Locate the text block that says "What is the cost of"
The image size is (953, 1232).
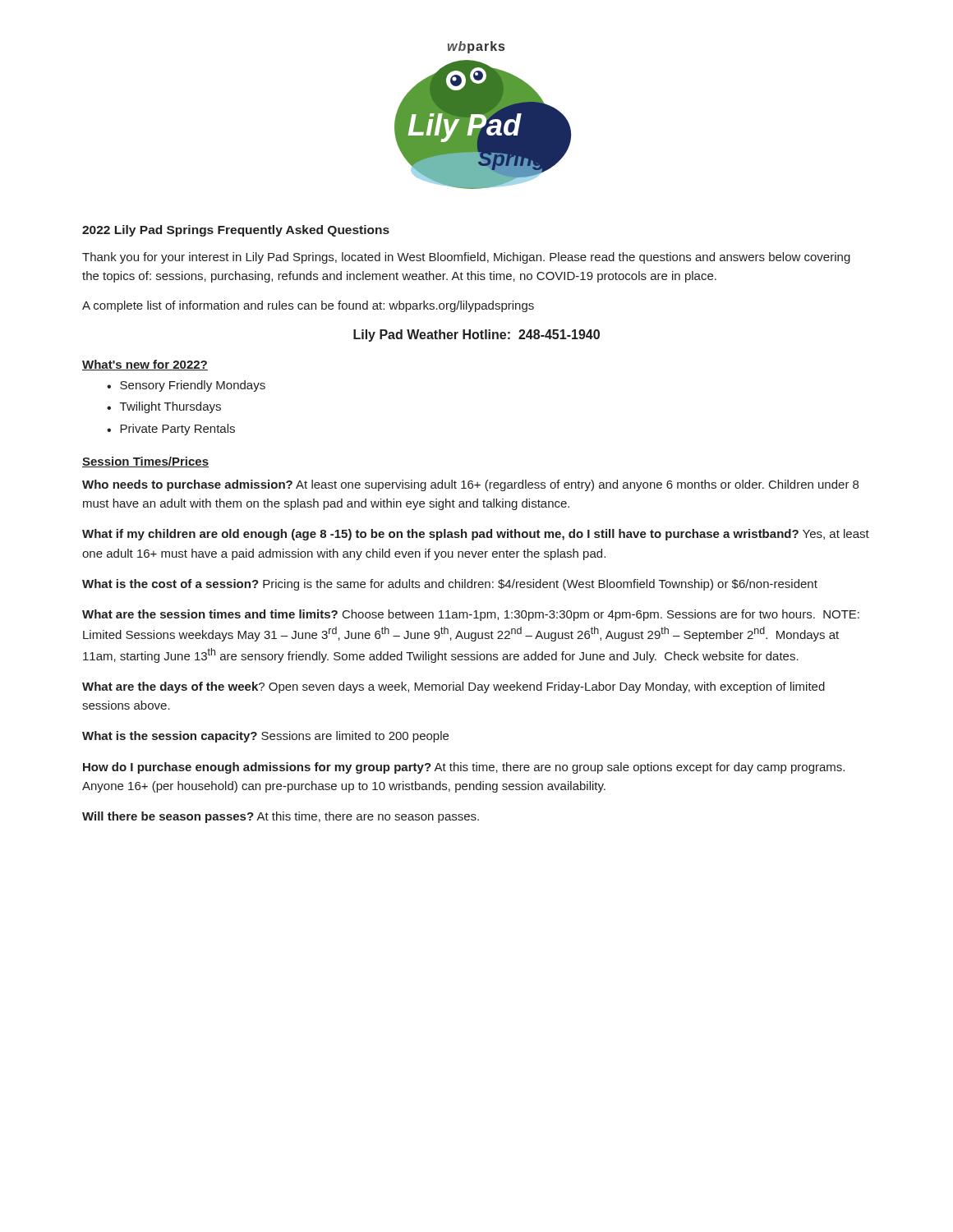click(x=476, y=584)
